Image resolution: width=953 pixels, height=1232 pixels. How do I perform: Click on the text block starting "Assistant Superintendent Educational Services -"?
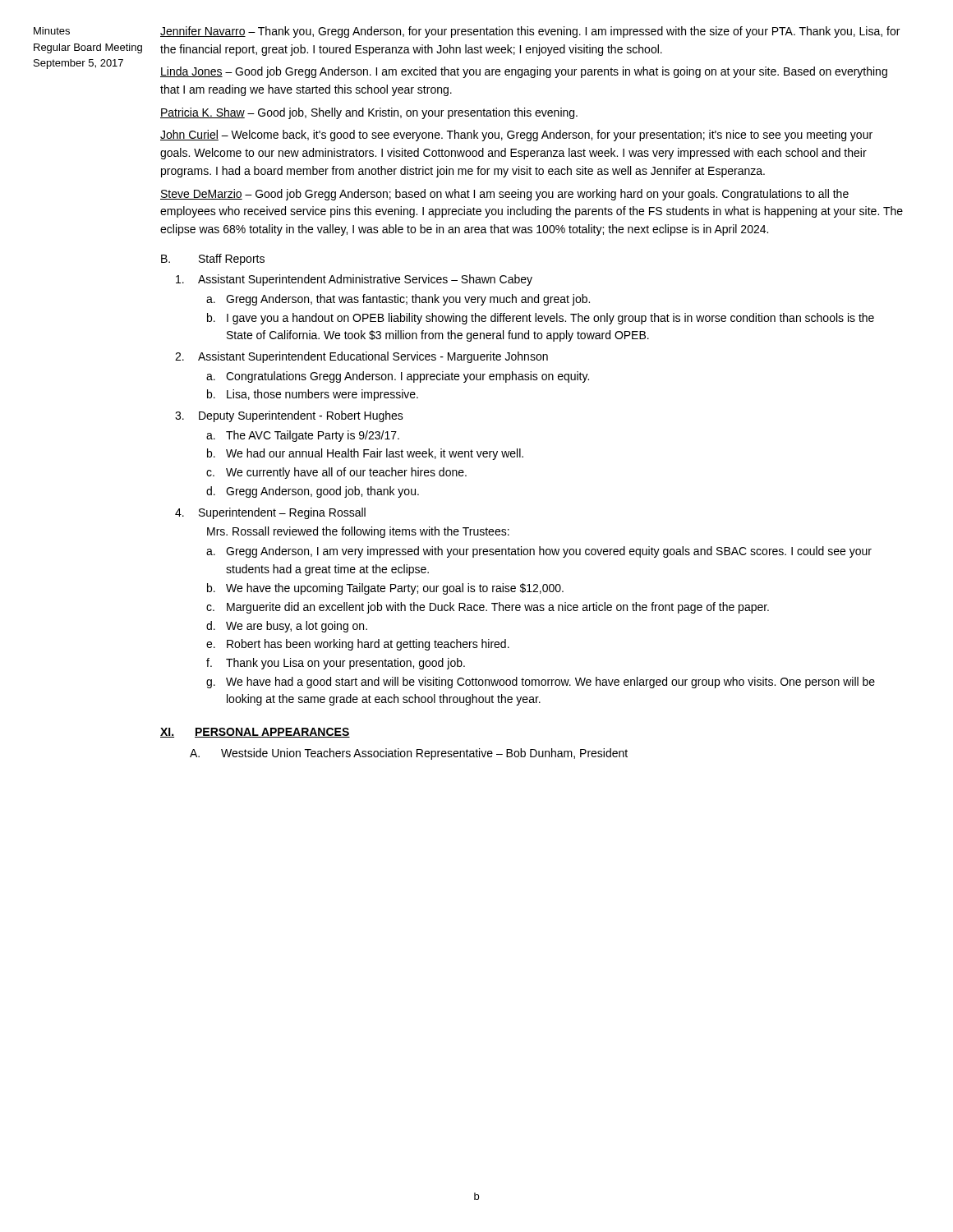(373, 356)
